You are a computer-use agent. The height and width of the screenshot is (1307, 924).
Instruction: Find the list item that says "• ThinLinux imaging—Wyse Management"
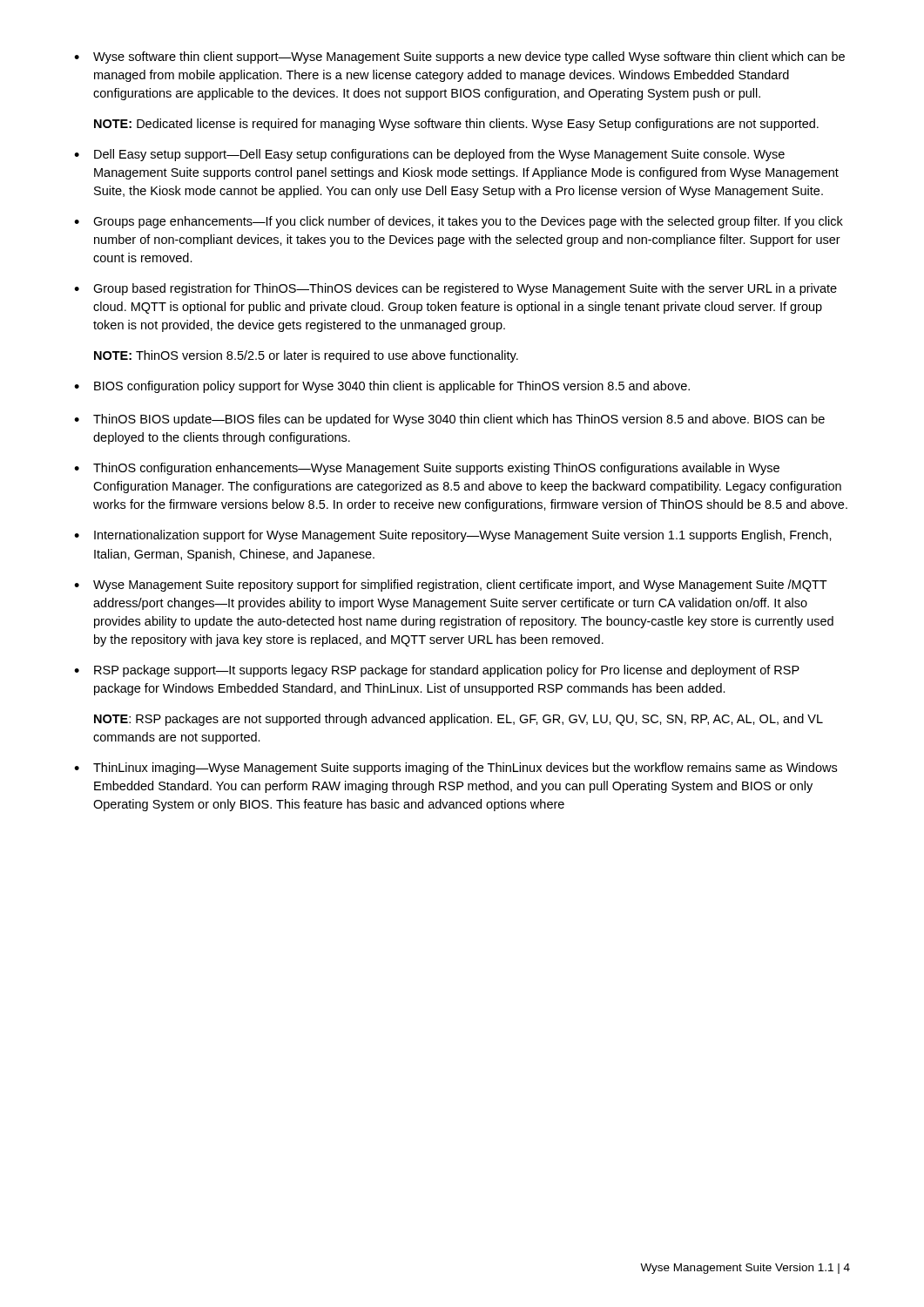pos(462,786)
